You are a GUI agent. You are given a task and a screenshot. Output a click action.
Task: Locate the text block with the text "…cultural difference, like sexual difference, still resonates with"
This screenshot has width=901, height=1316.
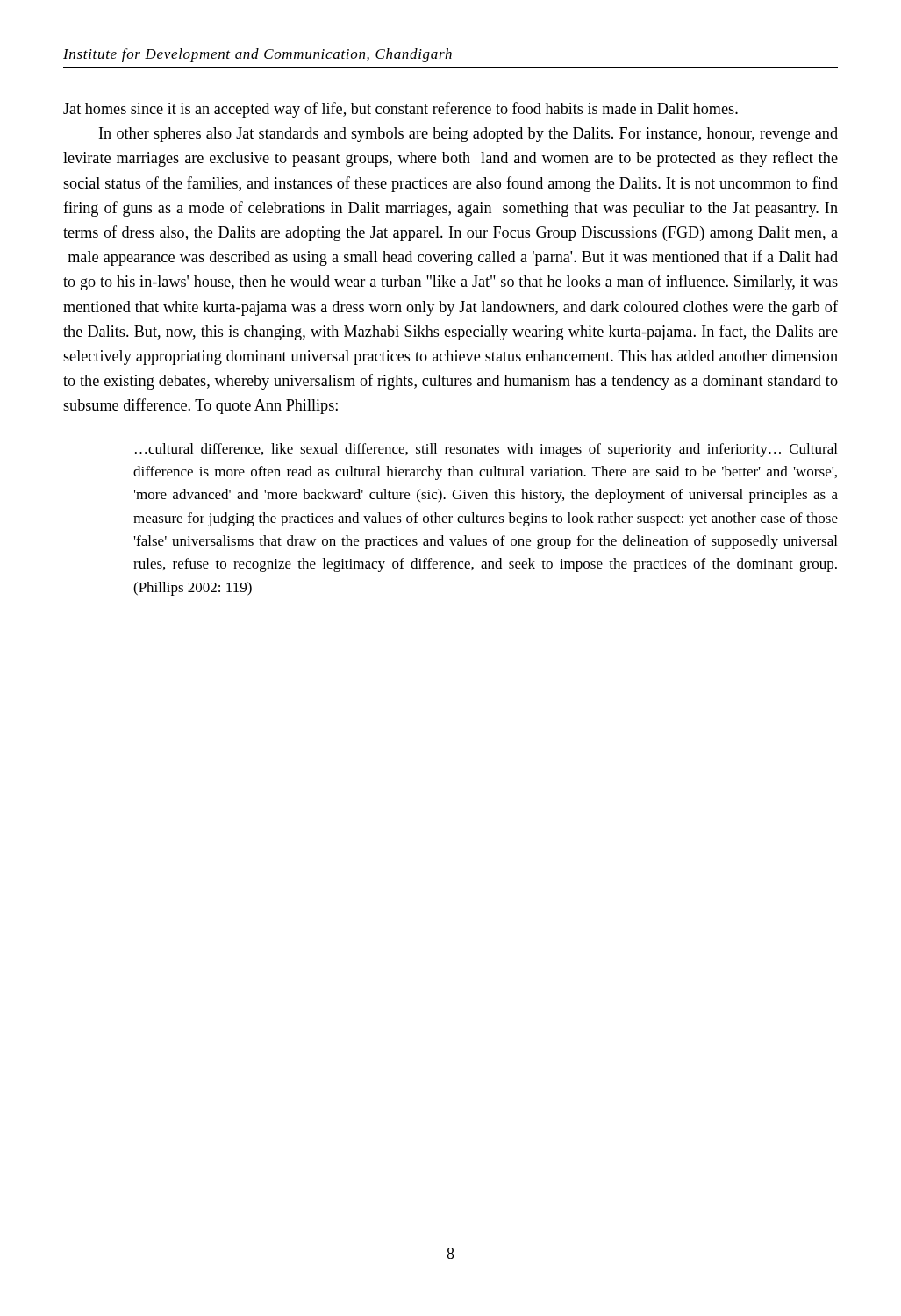tap(486, 518)
